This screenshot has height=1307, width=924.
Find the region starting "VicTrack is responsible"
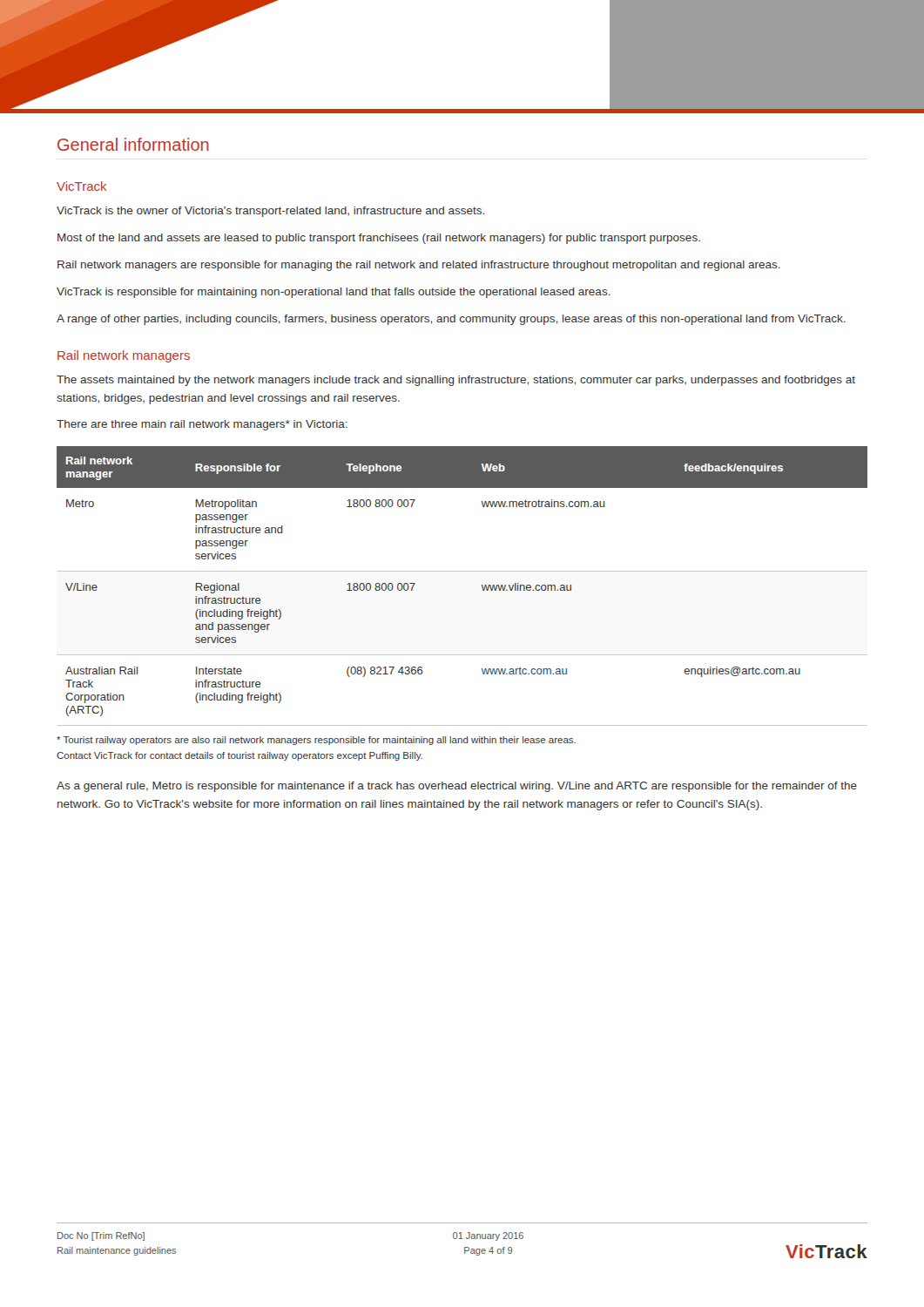tap(334, 291)
